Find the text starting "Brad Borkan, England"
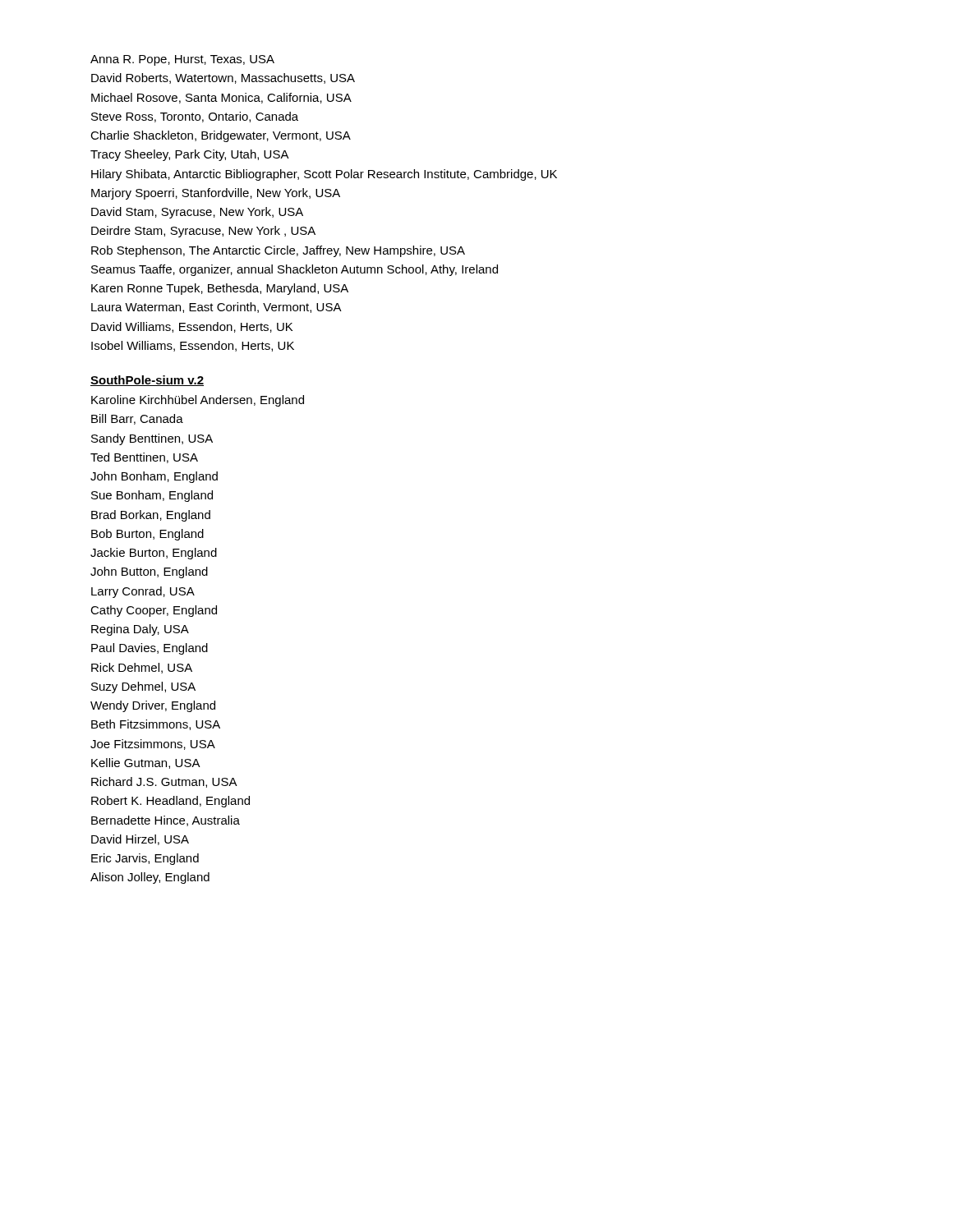 (x=151, y=514)
